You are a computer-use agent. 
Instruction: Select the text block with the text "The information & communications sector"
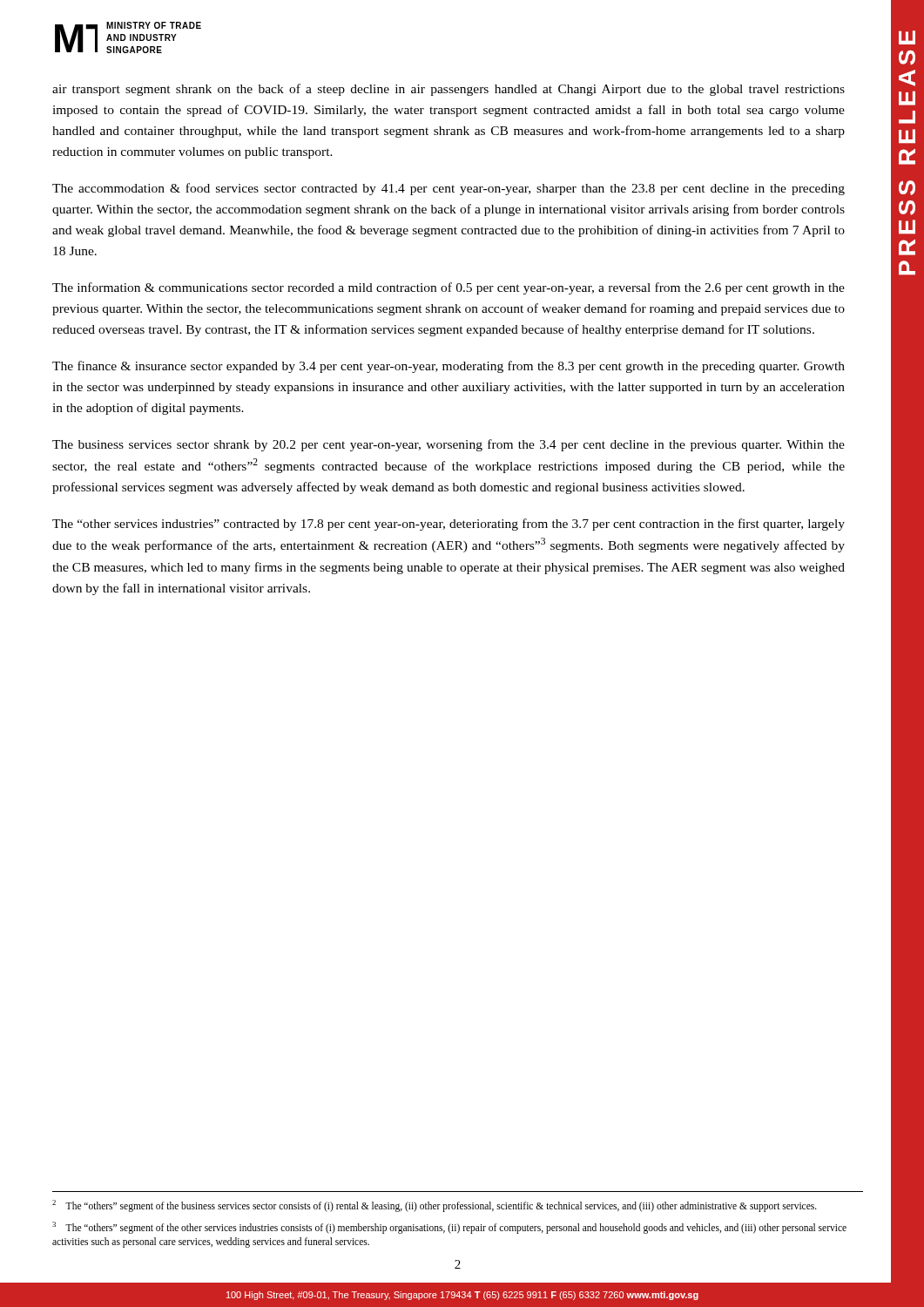click(449, 308)
